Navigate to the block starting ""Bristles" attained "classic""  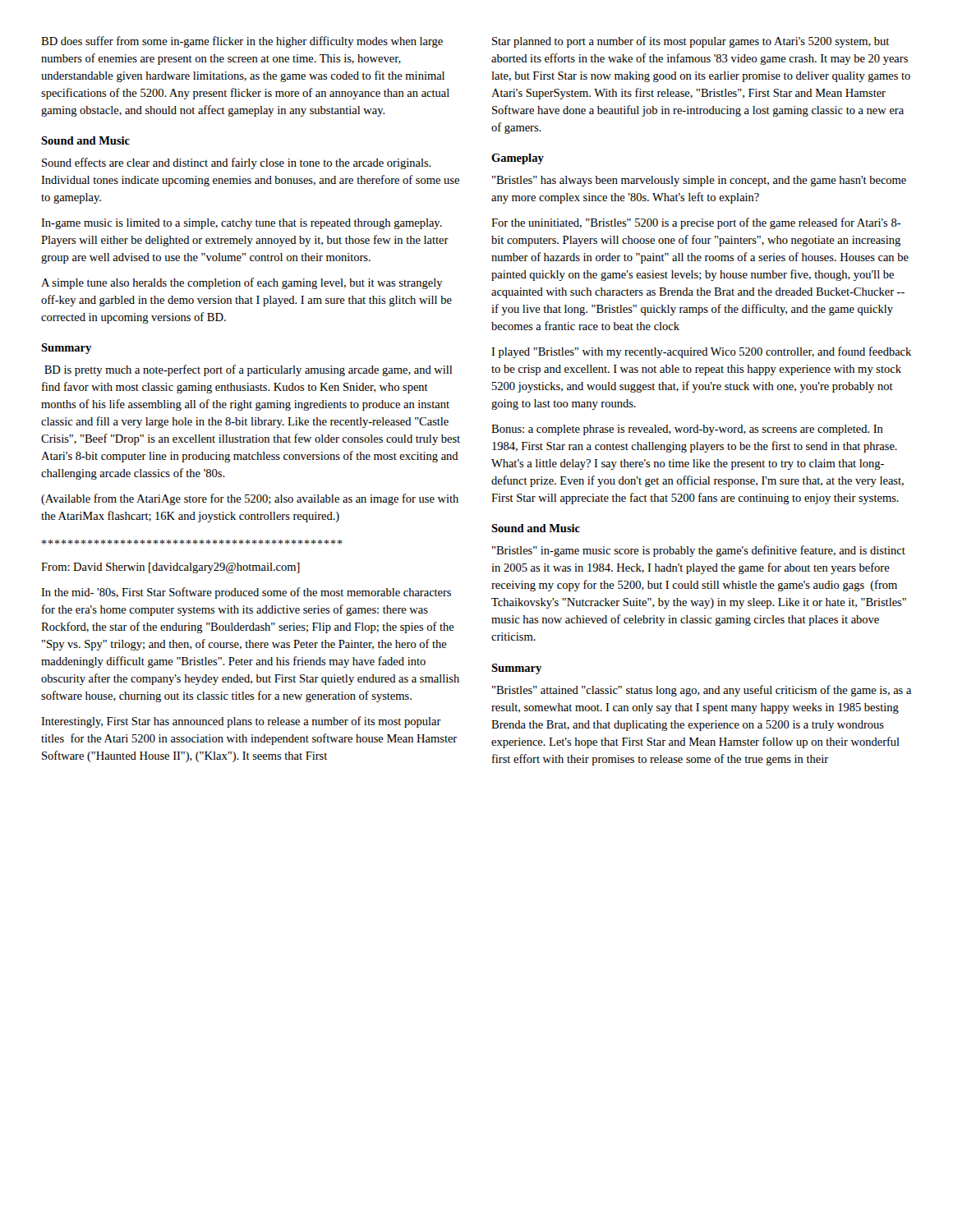point(702,724)
